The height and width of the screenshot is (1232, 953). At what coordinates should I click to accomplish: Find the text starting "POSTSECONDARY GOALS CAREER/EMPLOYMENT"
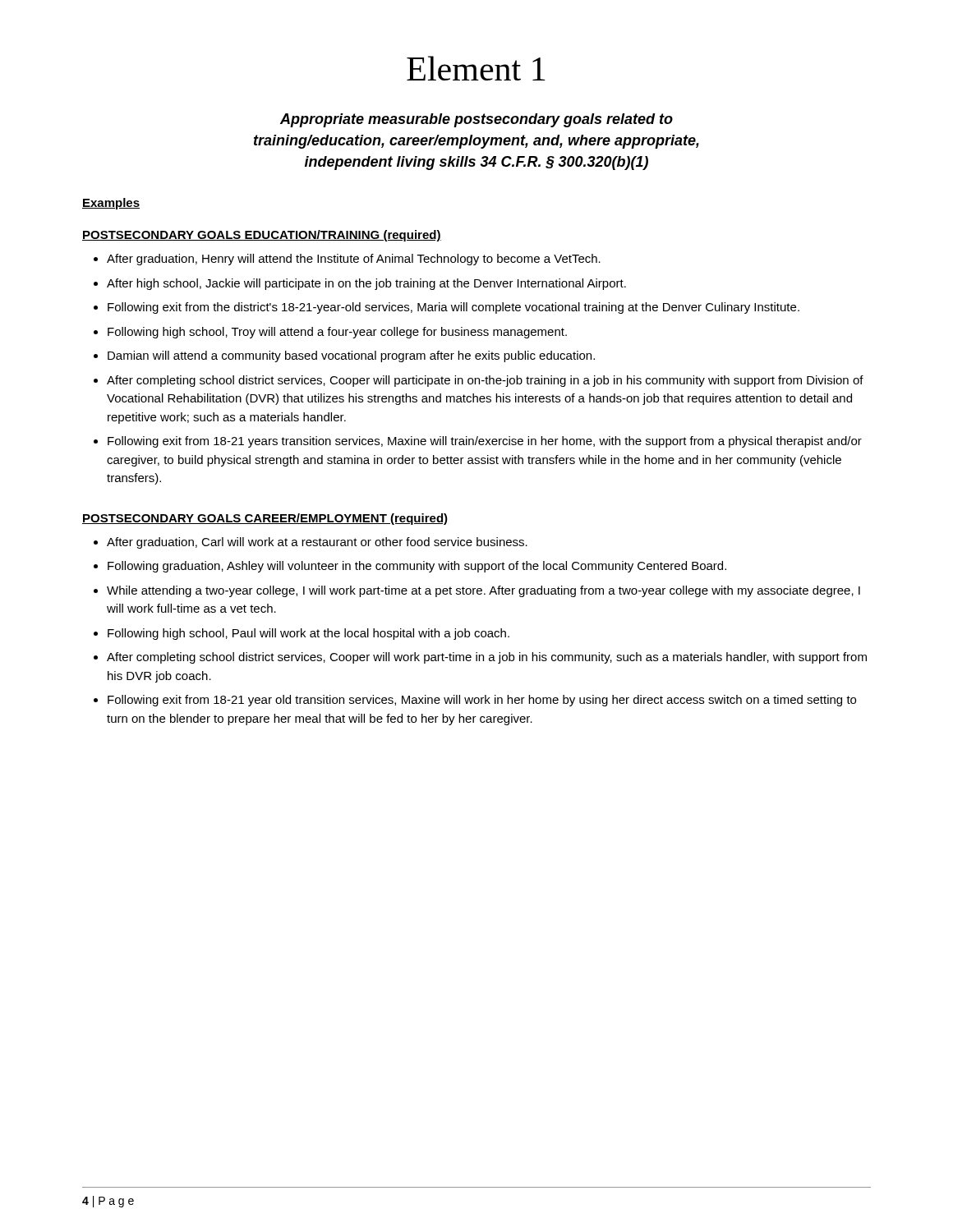click(265, 518)
